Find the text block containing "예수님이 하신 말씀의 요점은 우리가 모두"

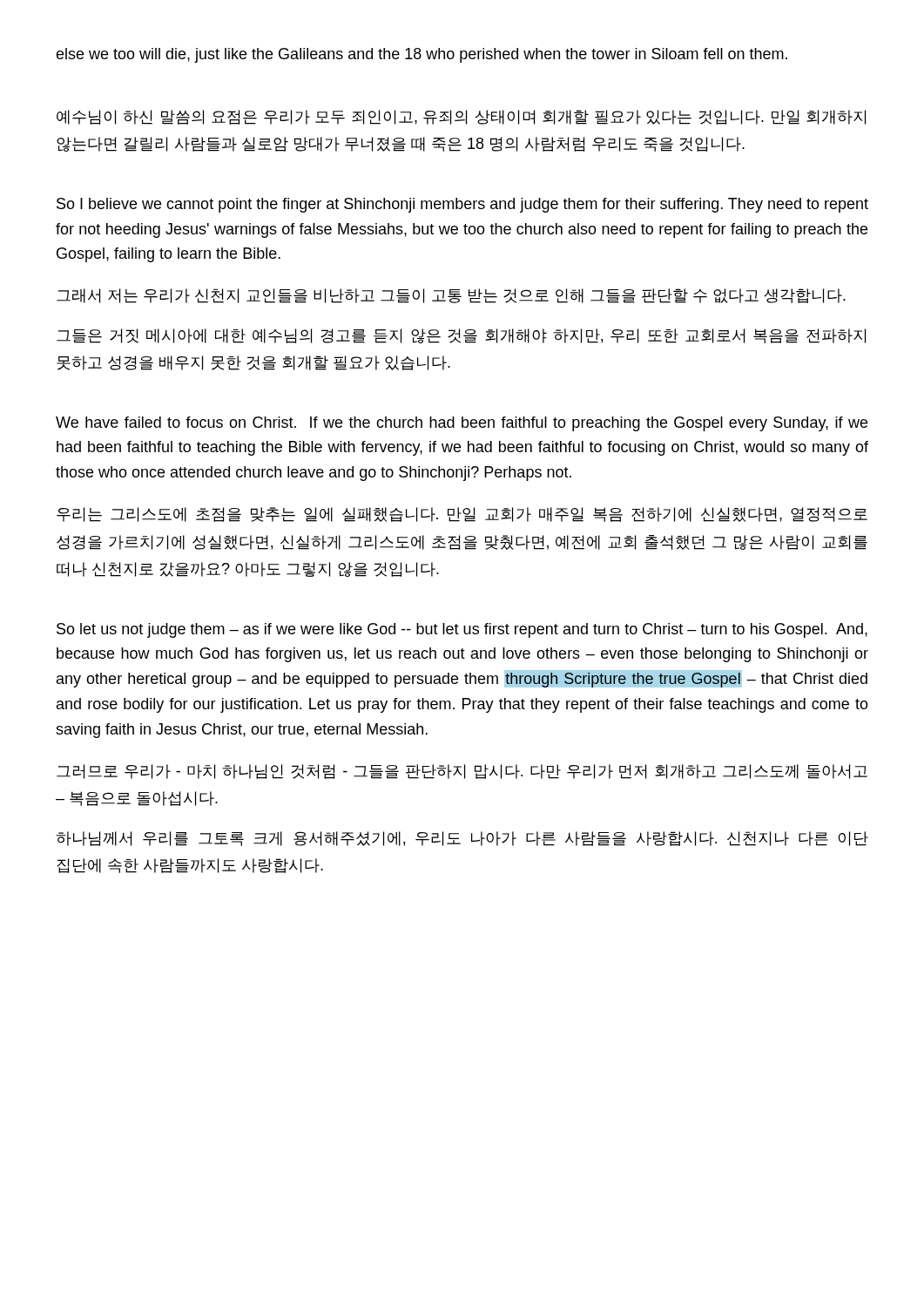click(462, 130)
